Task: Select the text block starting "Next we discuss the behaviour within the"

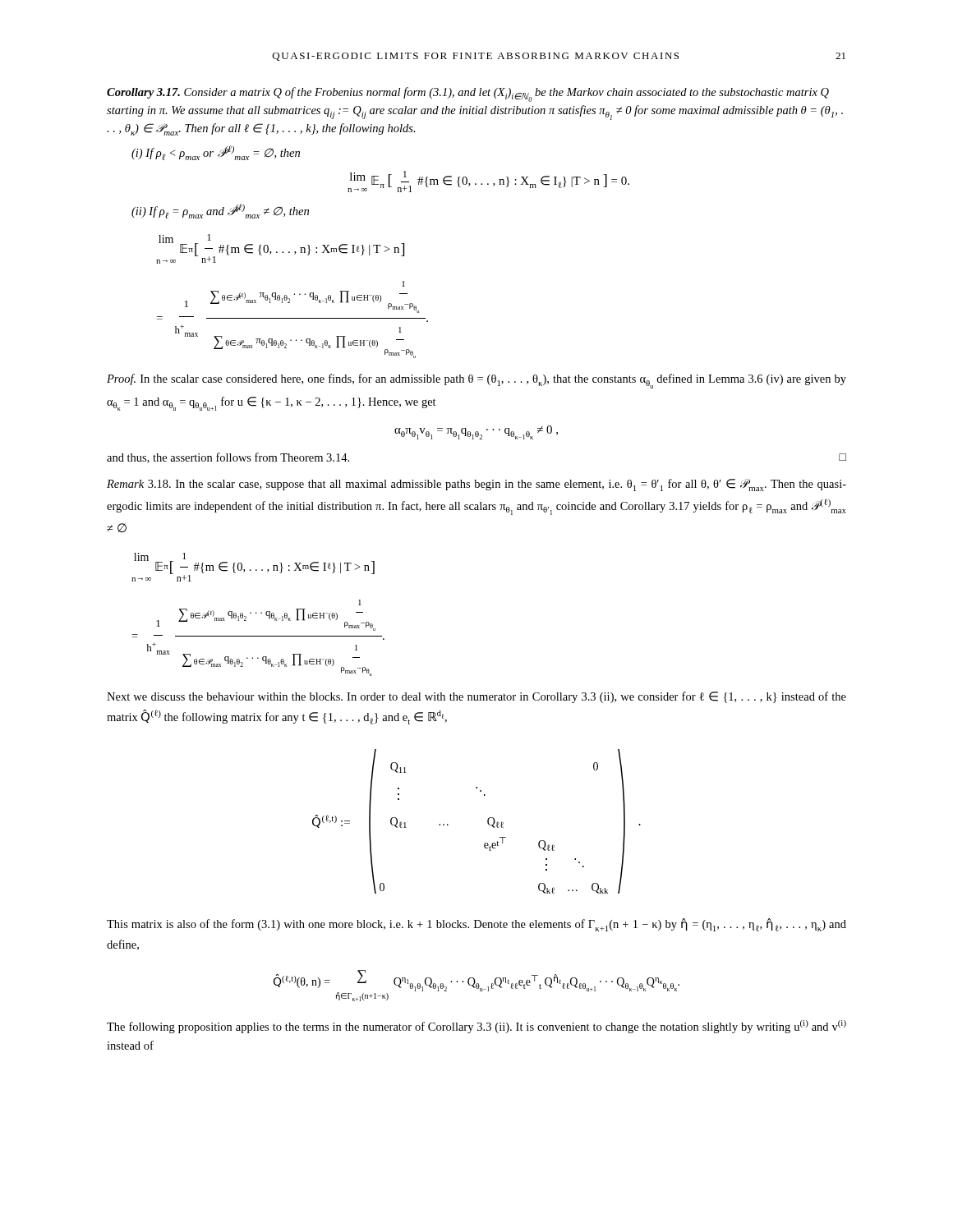Action: click(476, 708)
